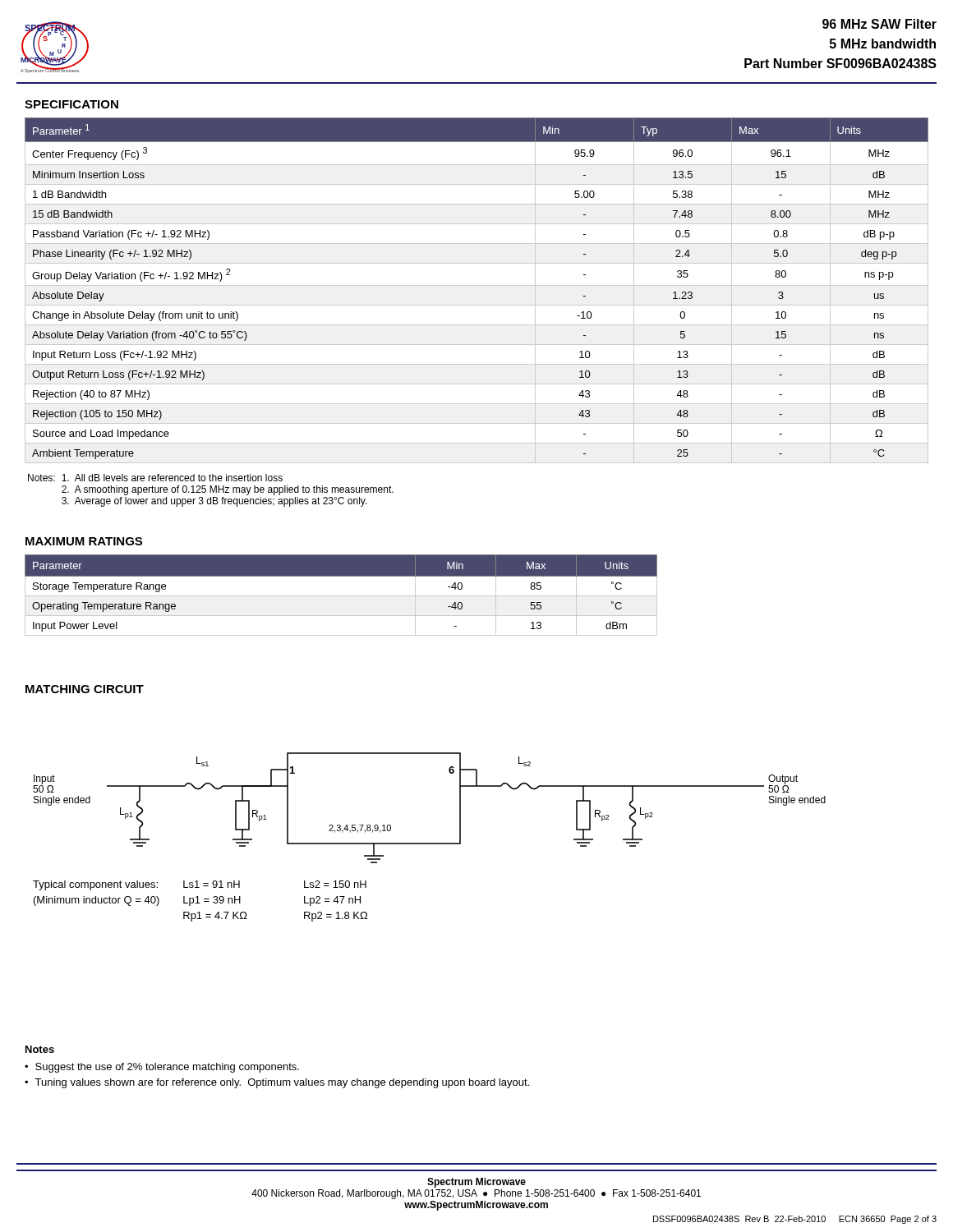Locate the table with the text "ns p-p"
This screenshot has width=953, height=1232.
click(476, 290)
